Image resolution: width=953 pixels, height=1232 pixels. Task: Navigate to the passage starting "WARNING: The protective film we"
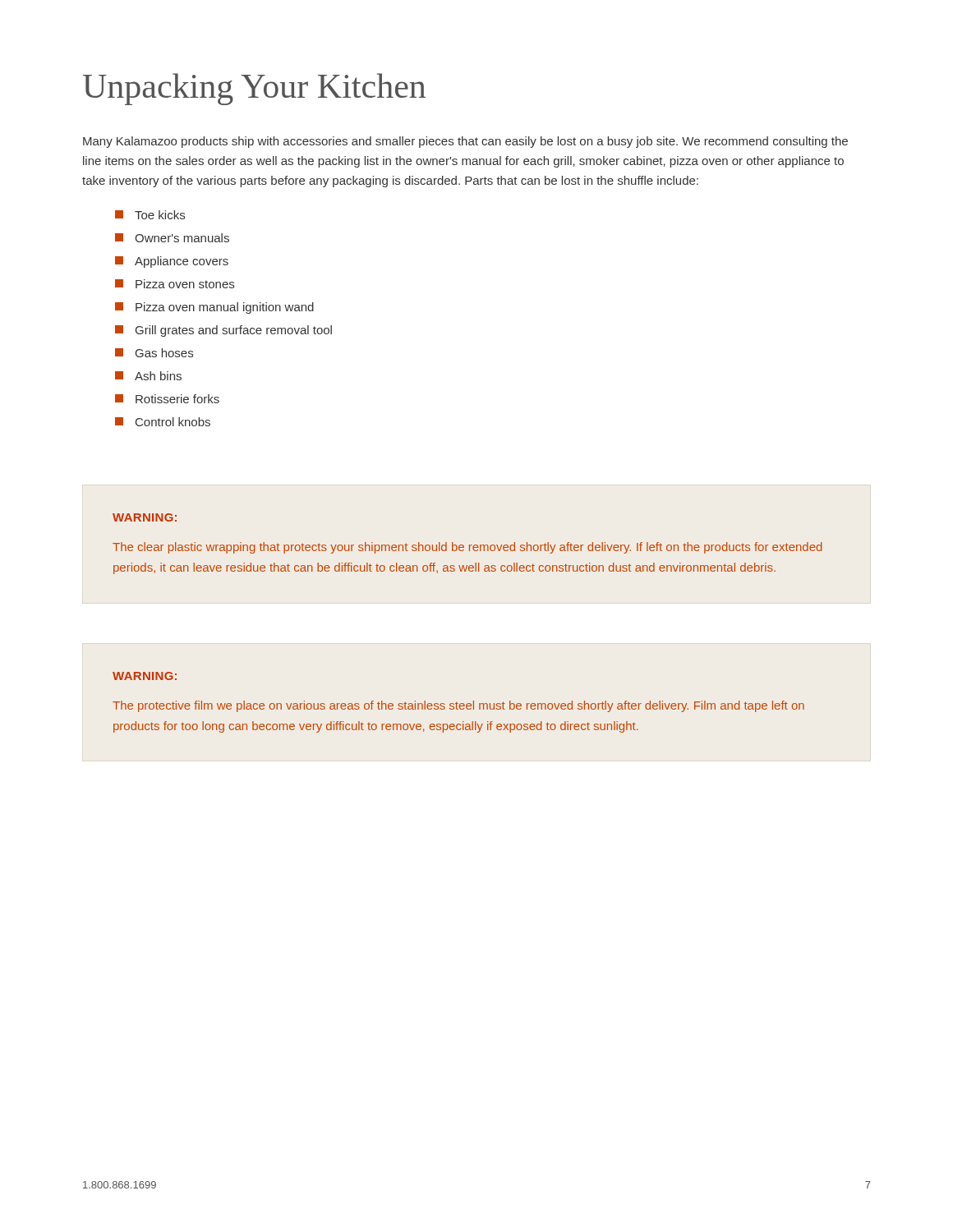tap(476, 702)
